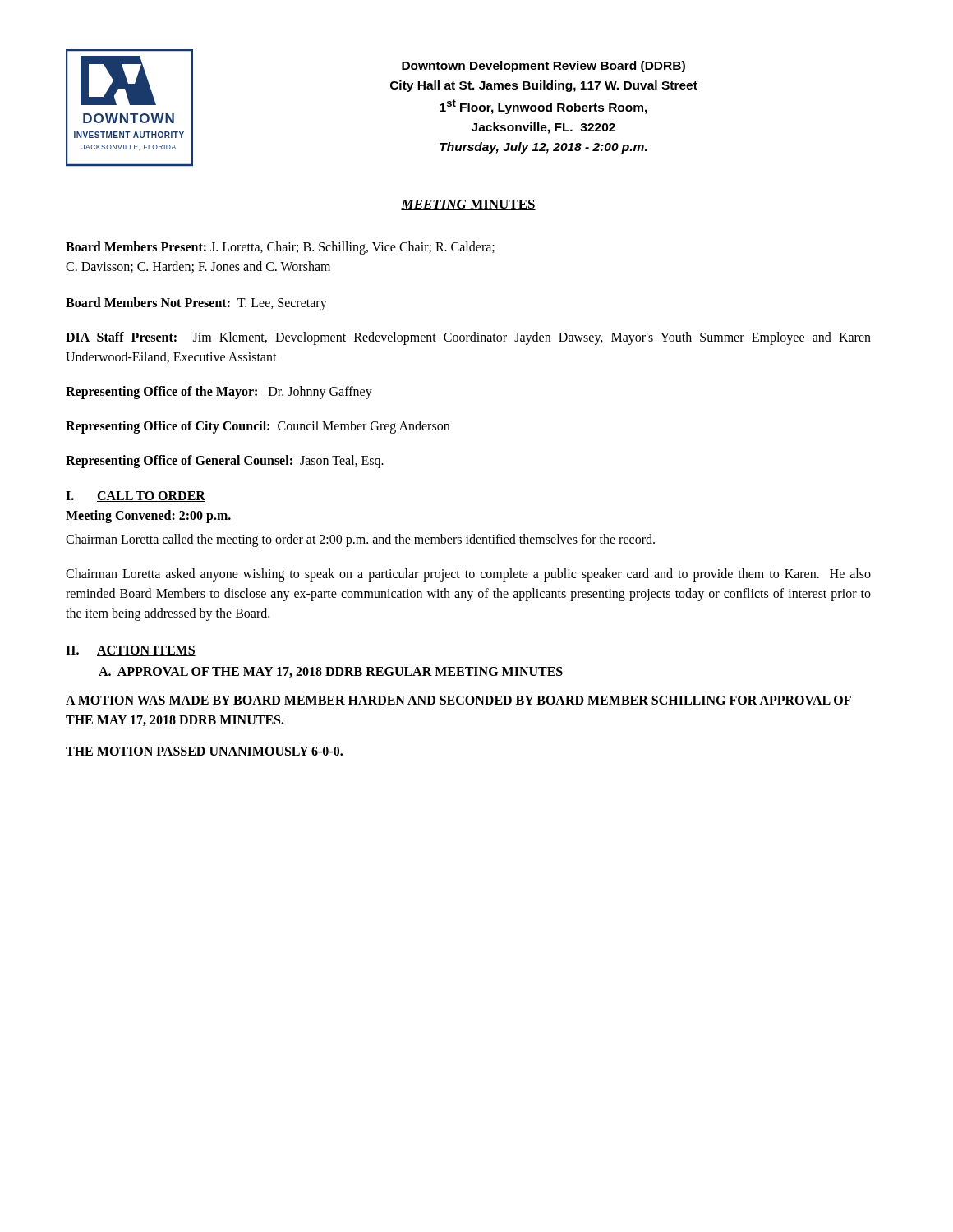The image size is (953, 1232).
Task: Find the text block starting "Board Members Not Present:"
Action: 196,303
